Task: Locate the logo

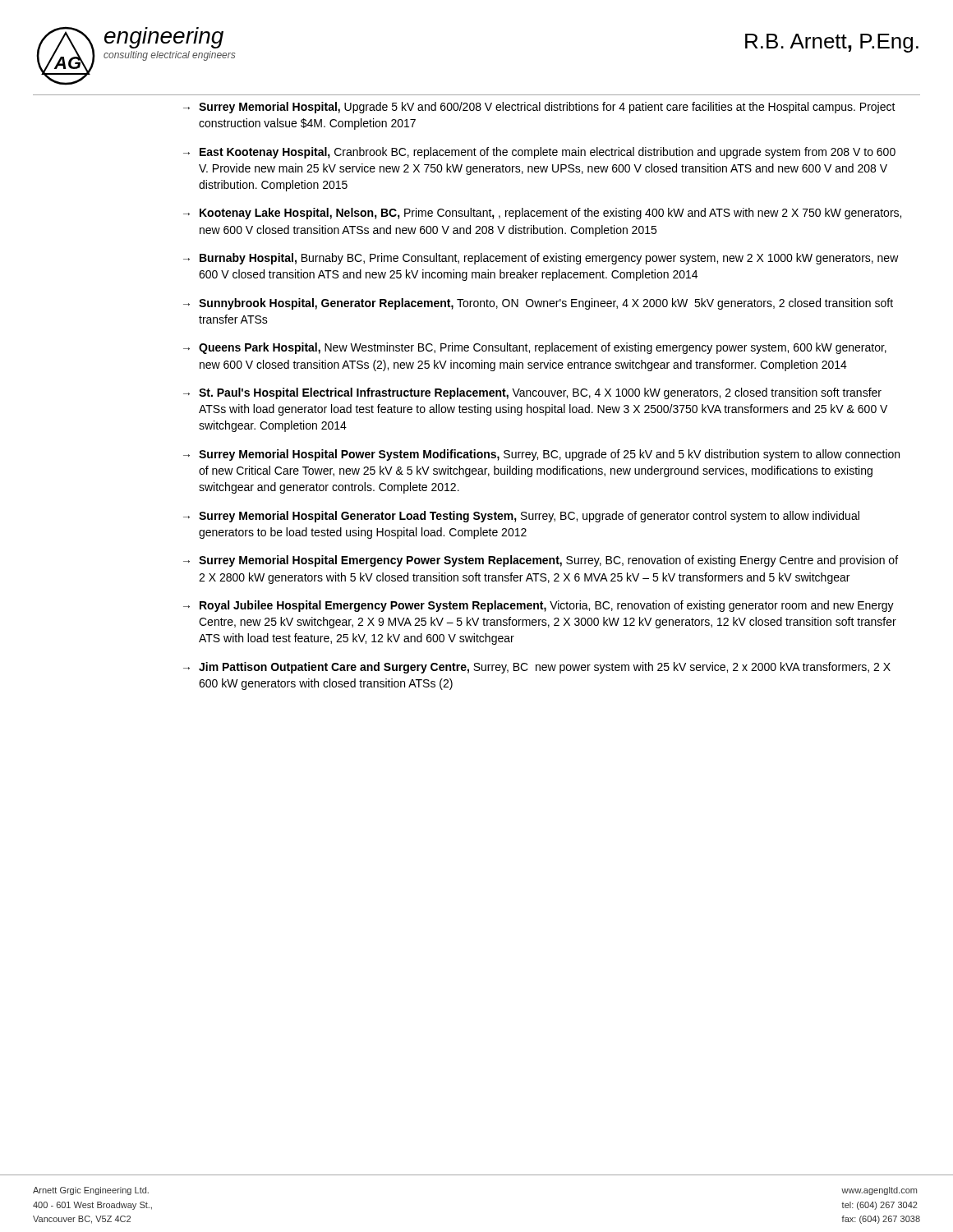Action: coord(134,55)
